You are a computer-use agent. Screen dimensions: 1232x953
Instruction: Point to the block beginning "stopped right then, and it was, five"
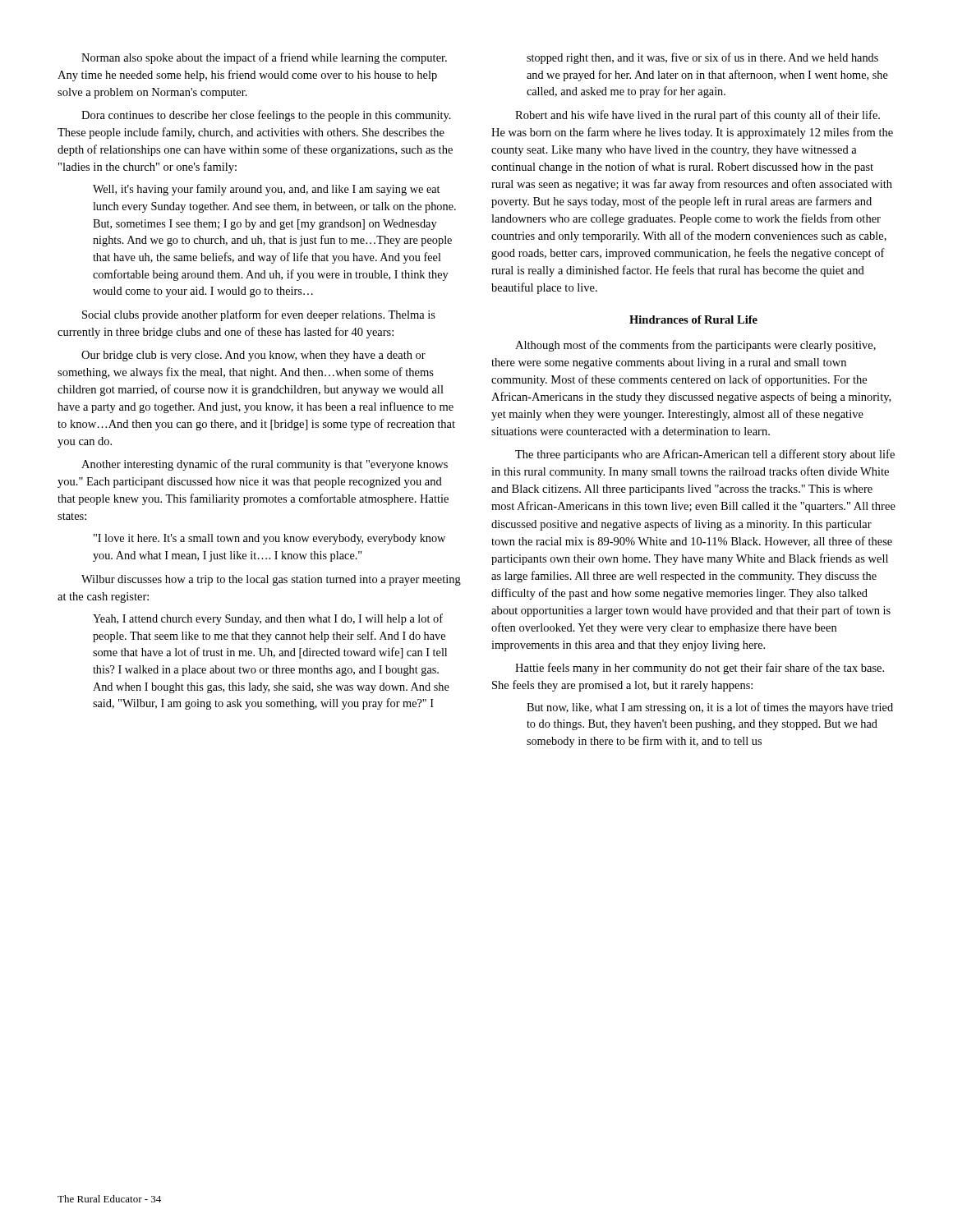coord(711,75)
